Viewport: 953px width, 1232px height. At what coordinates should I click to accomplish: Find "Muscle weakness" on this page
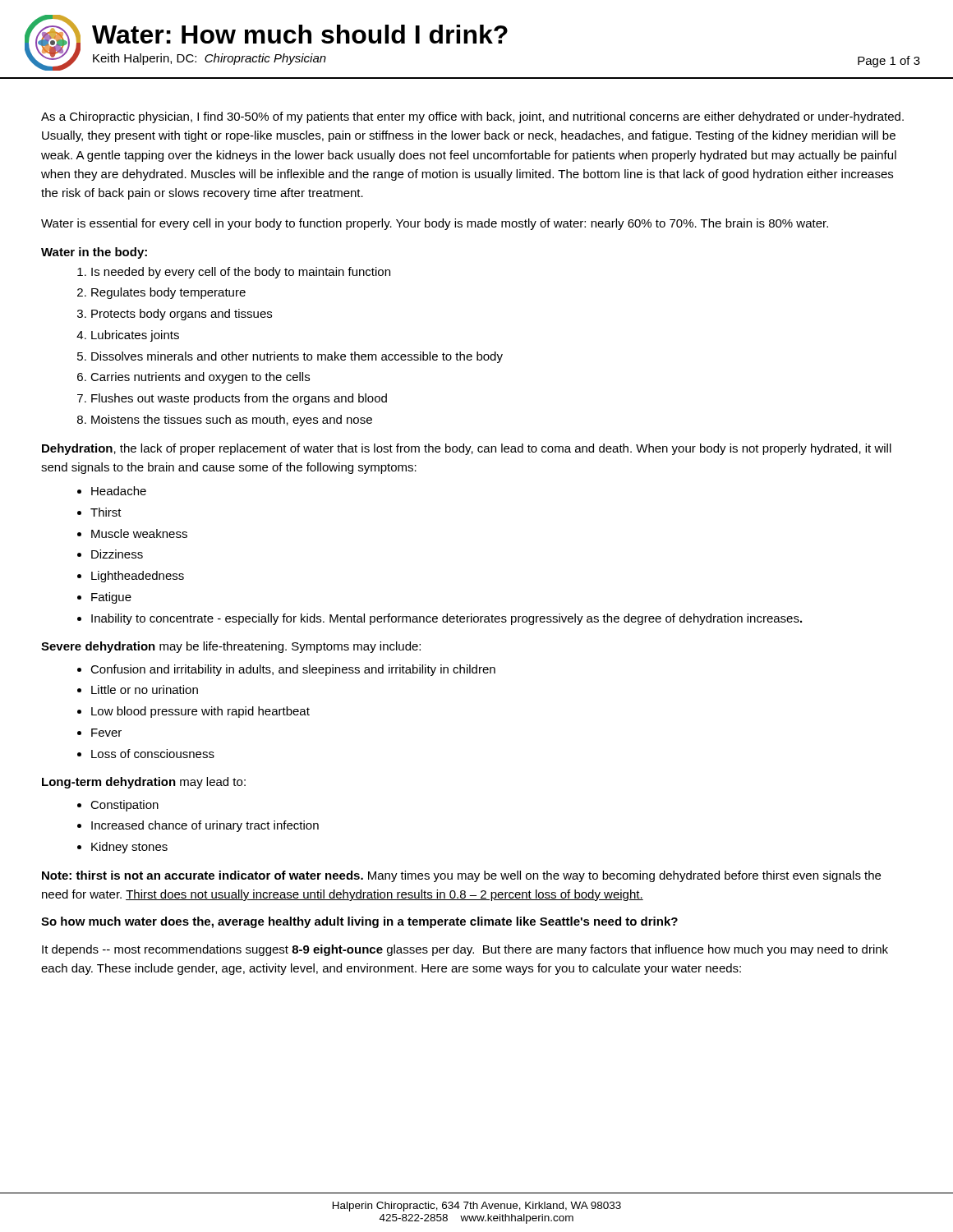(139, 533)
